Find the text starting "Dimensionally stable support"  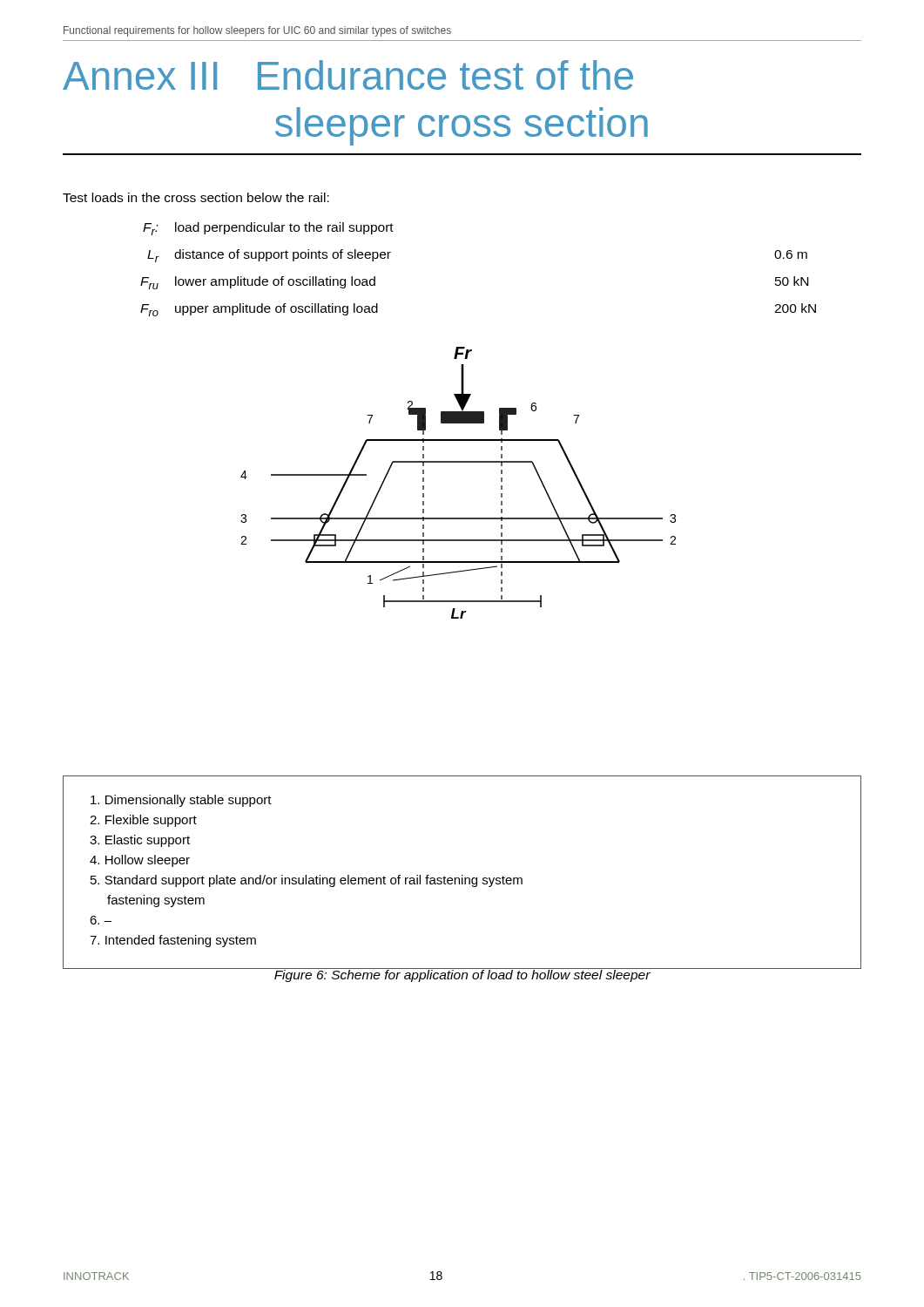[x=180, y=799]
